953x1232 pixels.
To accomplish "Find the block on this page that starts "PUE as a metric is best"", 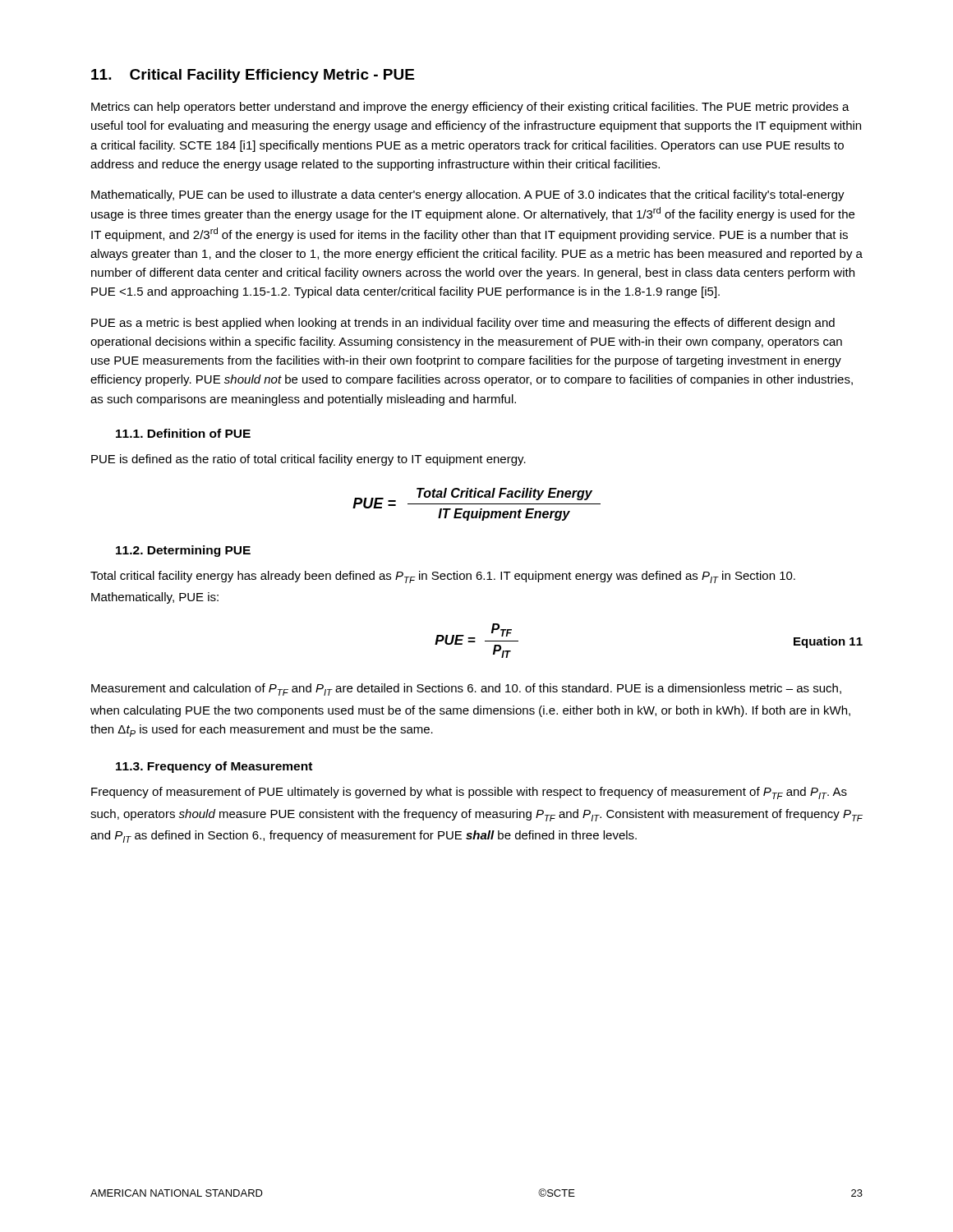I will [x=476, y=360].
